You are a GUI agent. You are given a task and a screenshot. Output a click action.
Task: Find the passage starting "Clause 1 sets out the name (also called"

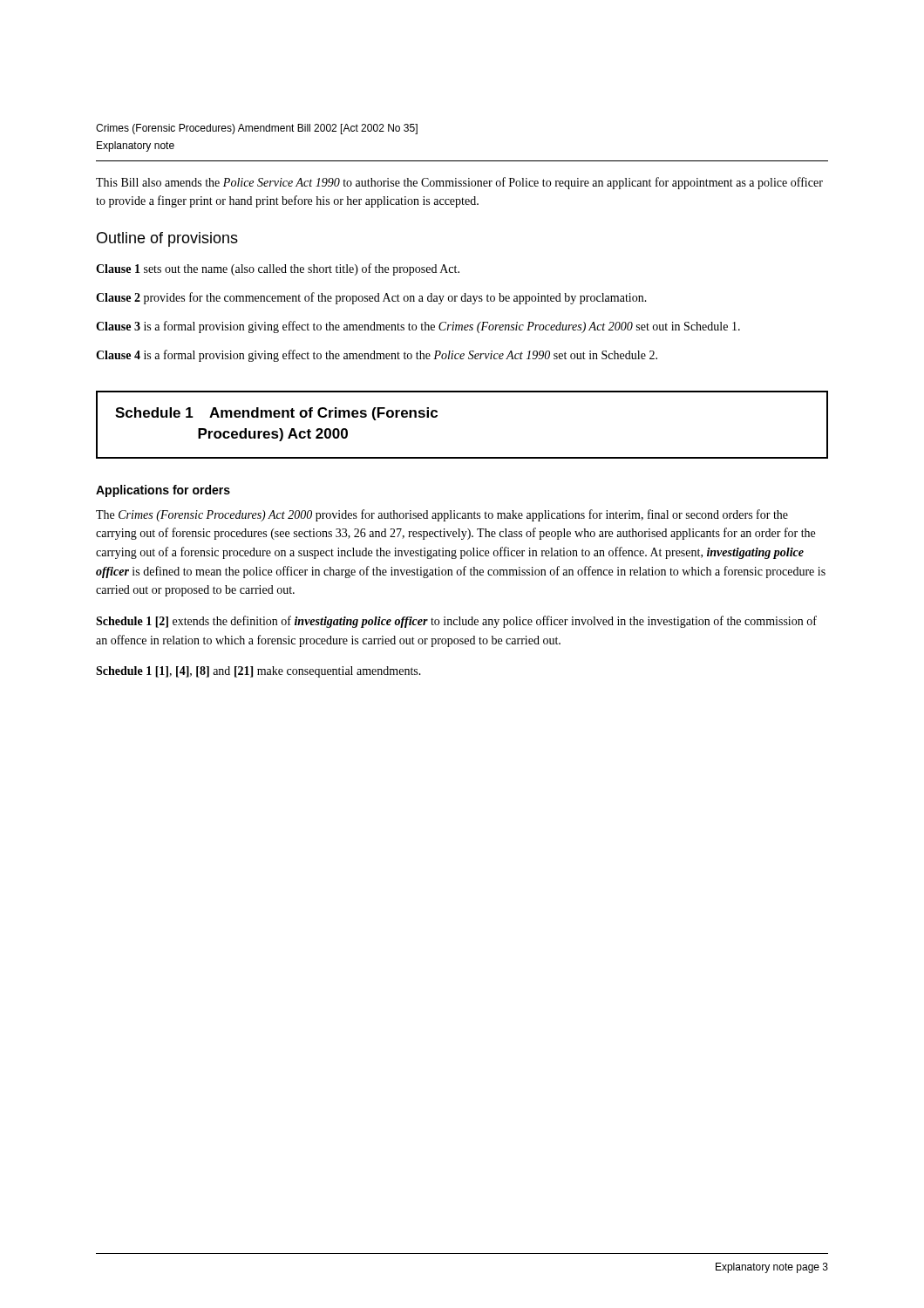[x=278, y=269]
